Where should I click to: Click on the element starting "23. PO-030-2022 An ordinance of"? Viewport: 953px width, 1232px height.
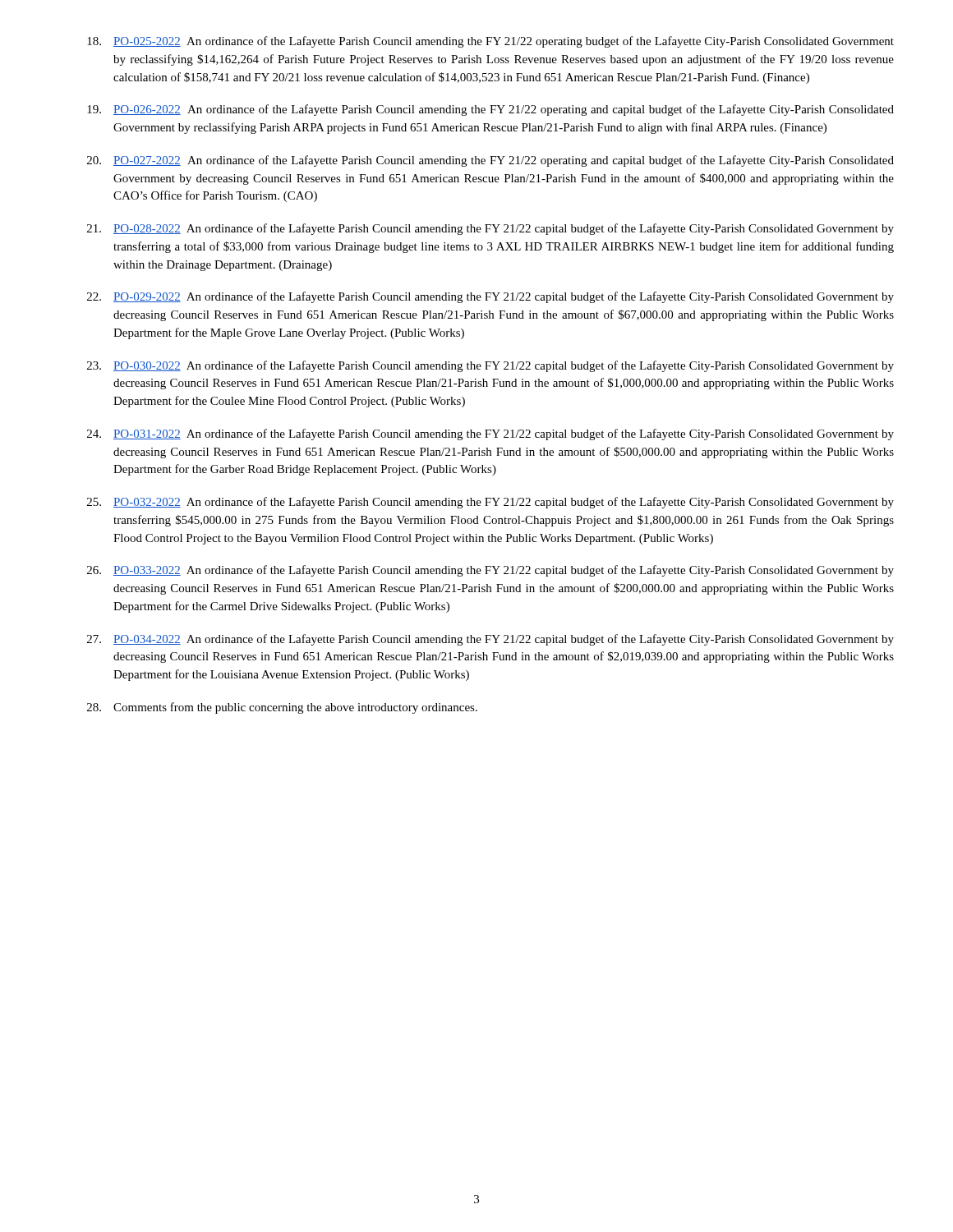point(476,384)
